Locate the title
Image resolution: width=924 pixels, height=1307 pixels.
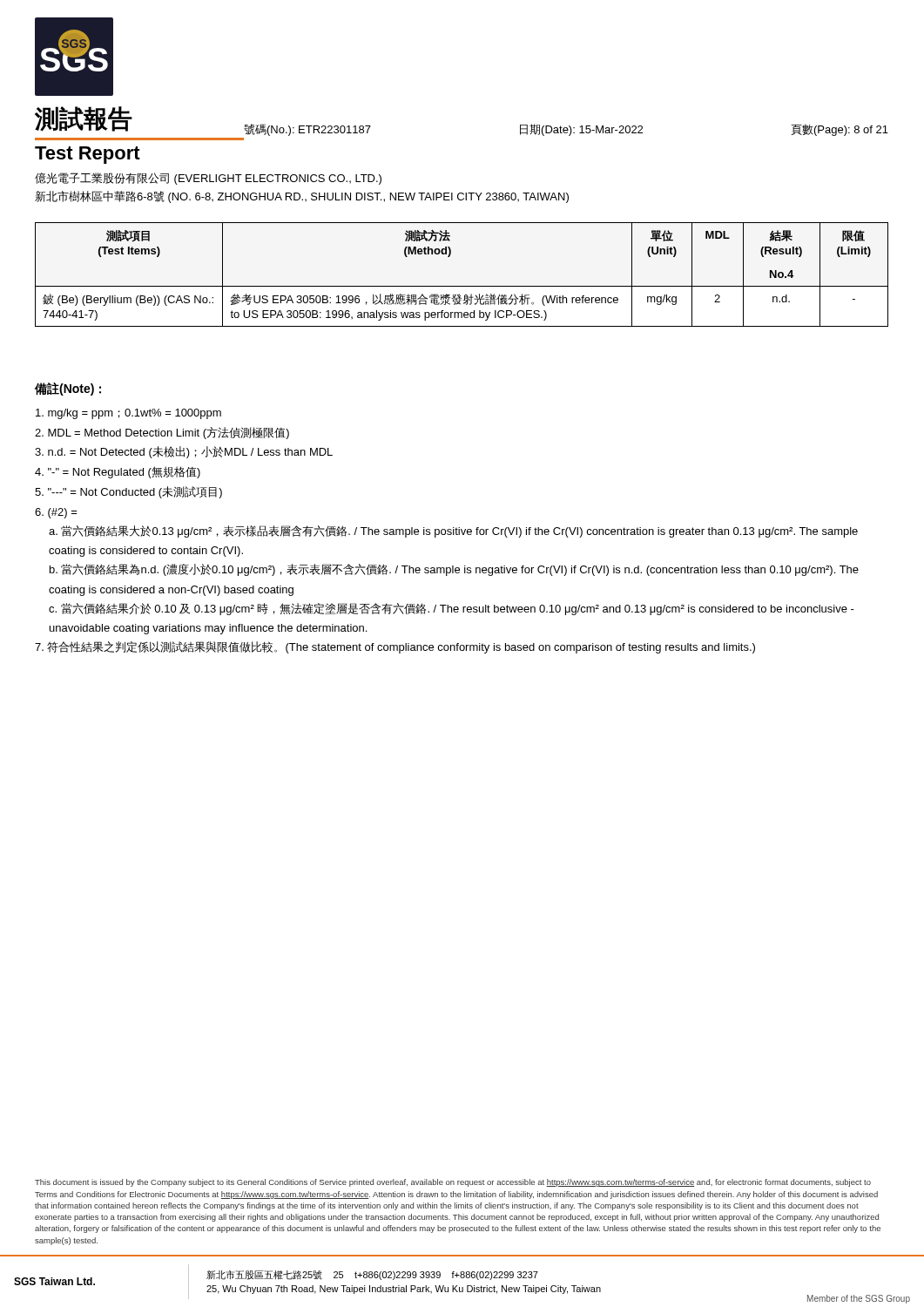(139, 134)
